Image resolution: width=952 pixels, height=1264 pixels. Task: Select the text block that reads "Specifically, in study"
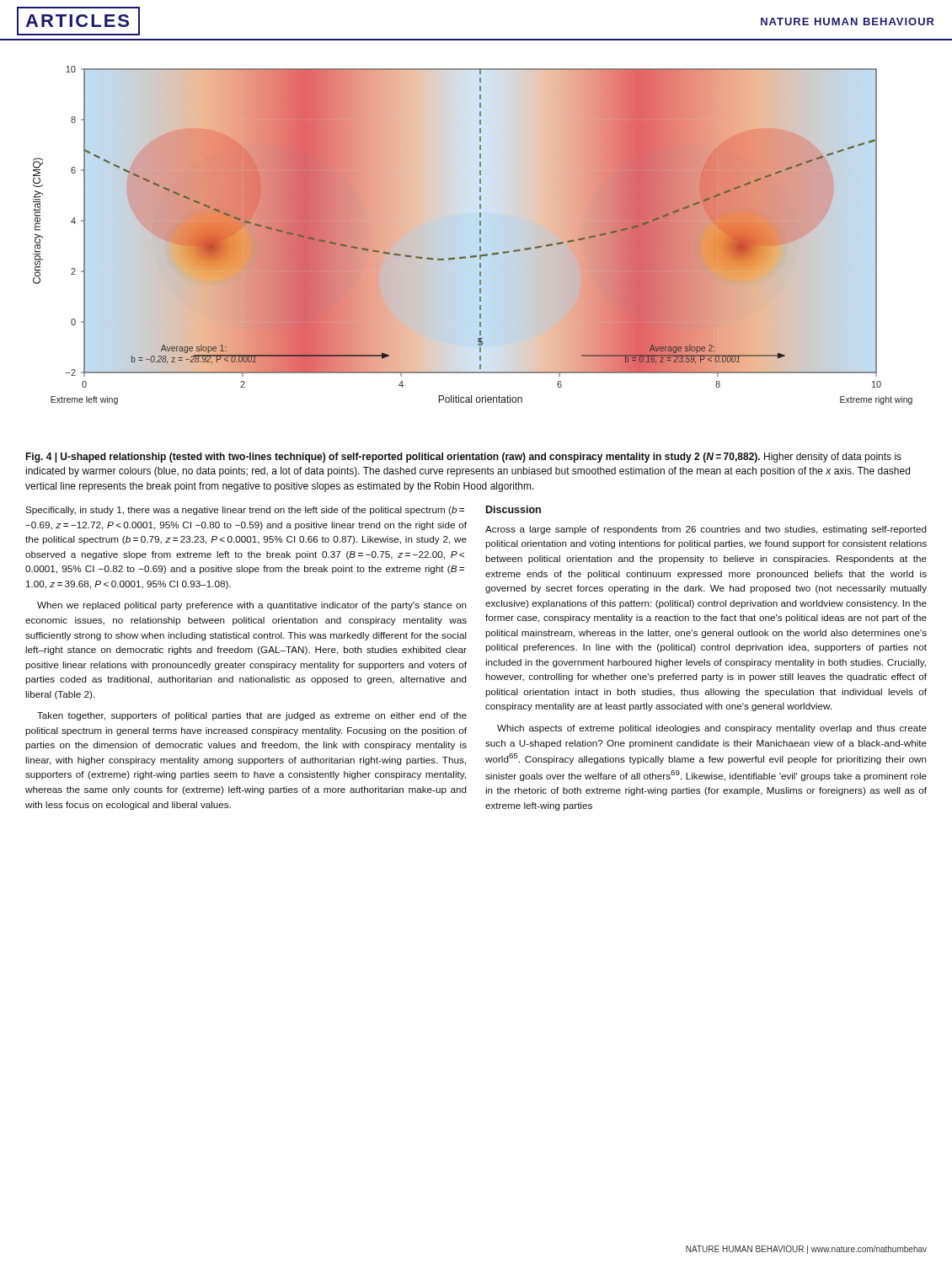click(246, 657)
